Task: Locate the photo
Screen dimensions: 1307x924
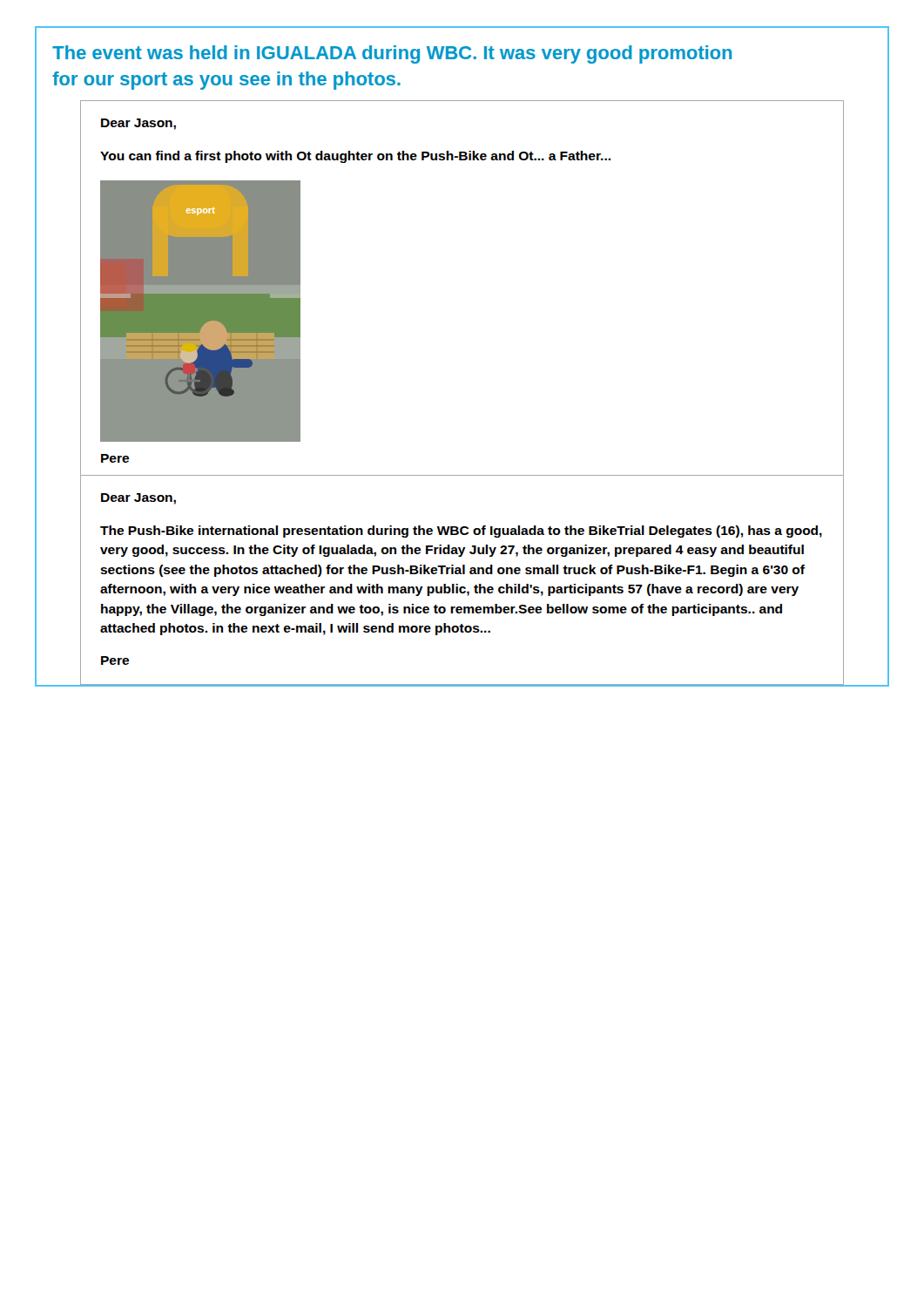Action: coord(462,311)
